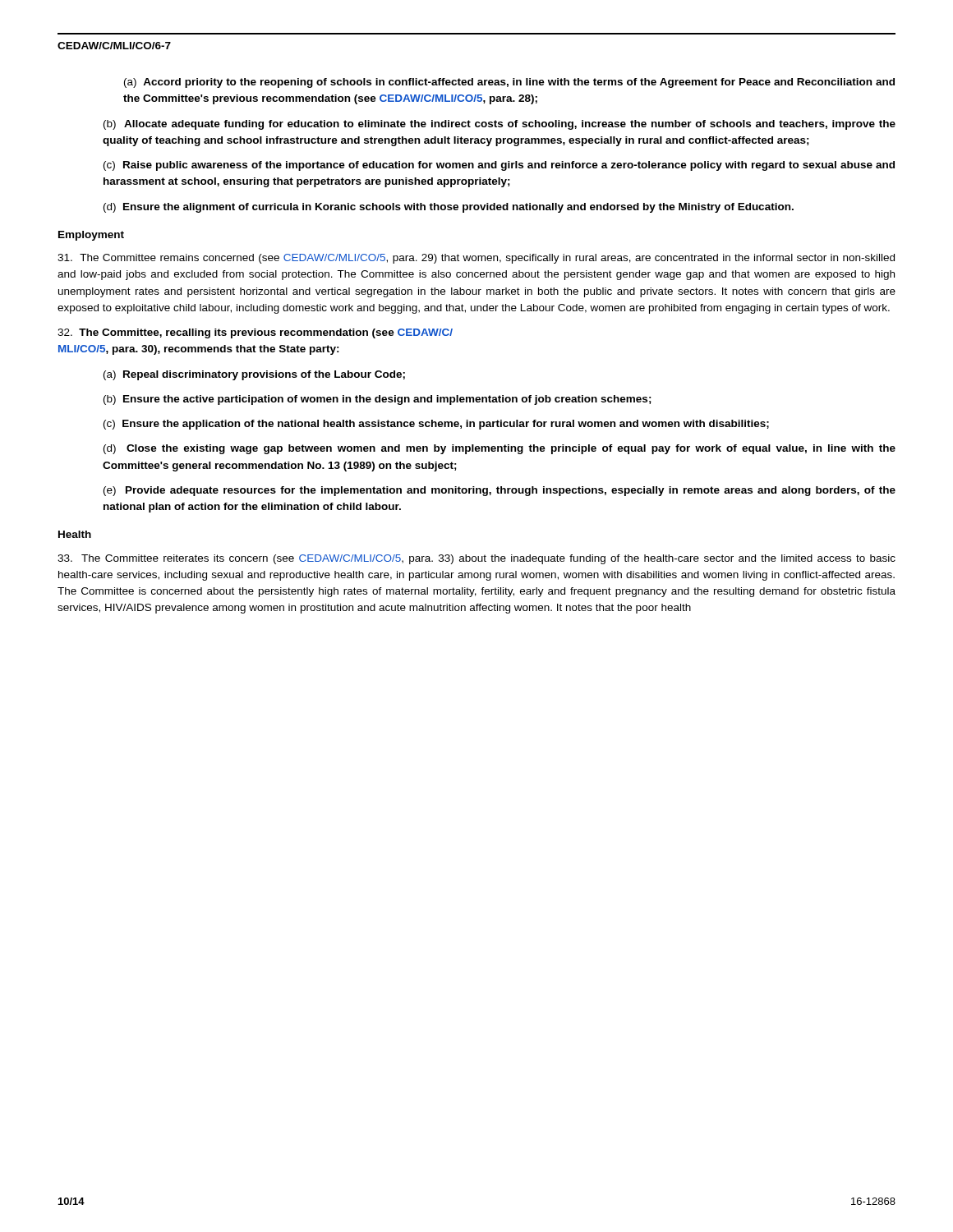Screen dimensions: 1232x953
Task: Point to the text block starting "(a) Repeal discriminatory provisions of"
Action: [254, 375]
